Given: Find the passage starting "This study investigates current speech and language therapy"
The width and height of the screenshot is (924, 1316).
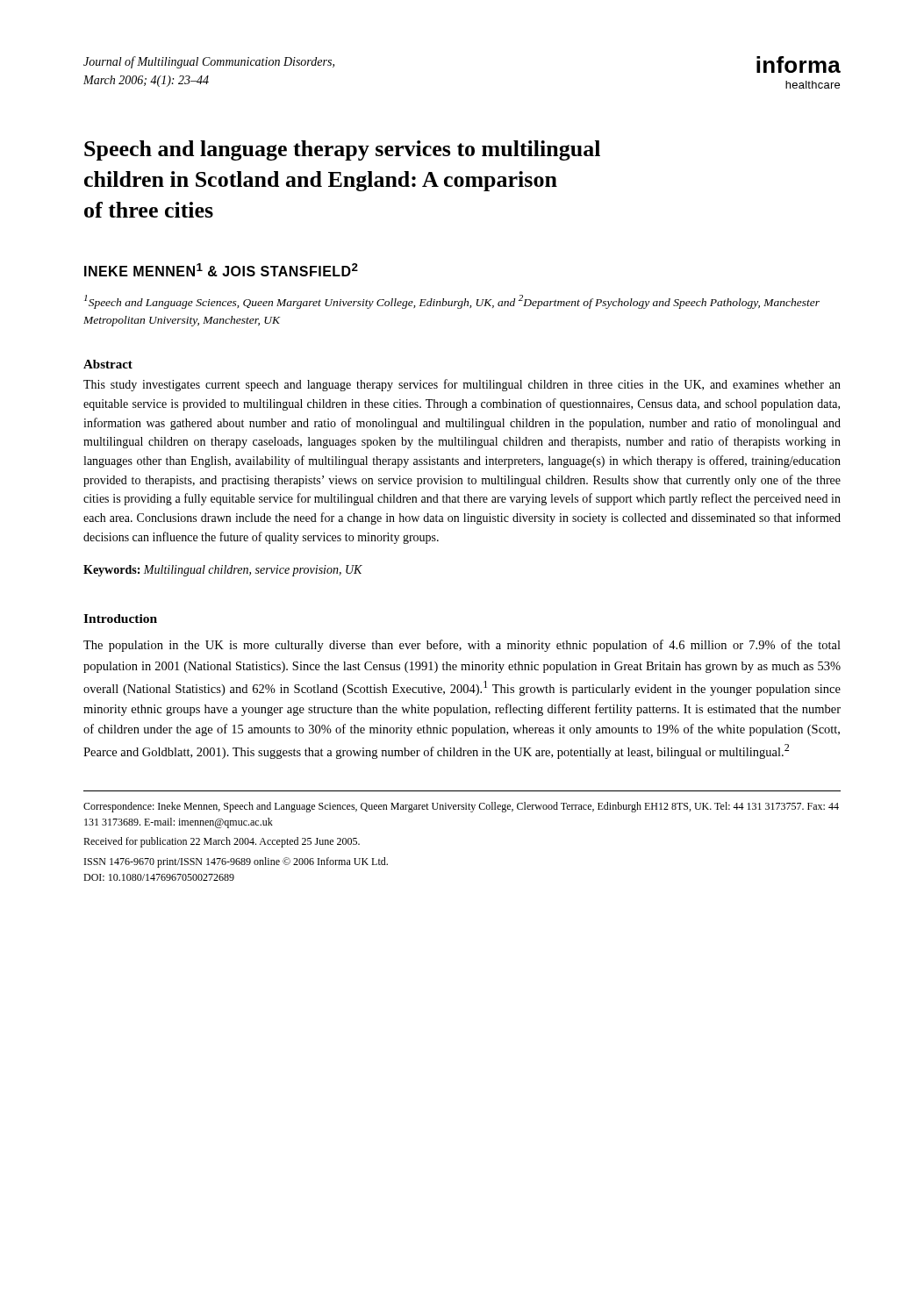Looking at the screenshot, I should click(x=462, y=461).
